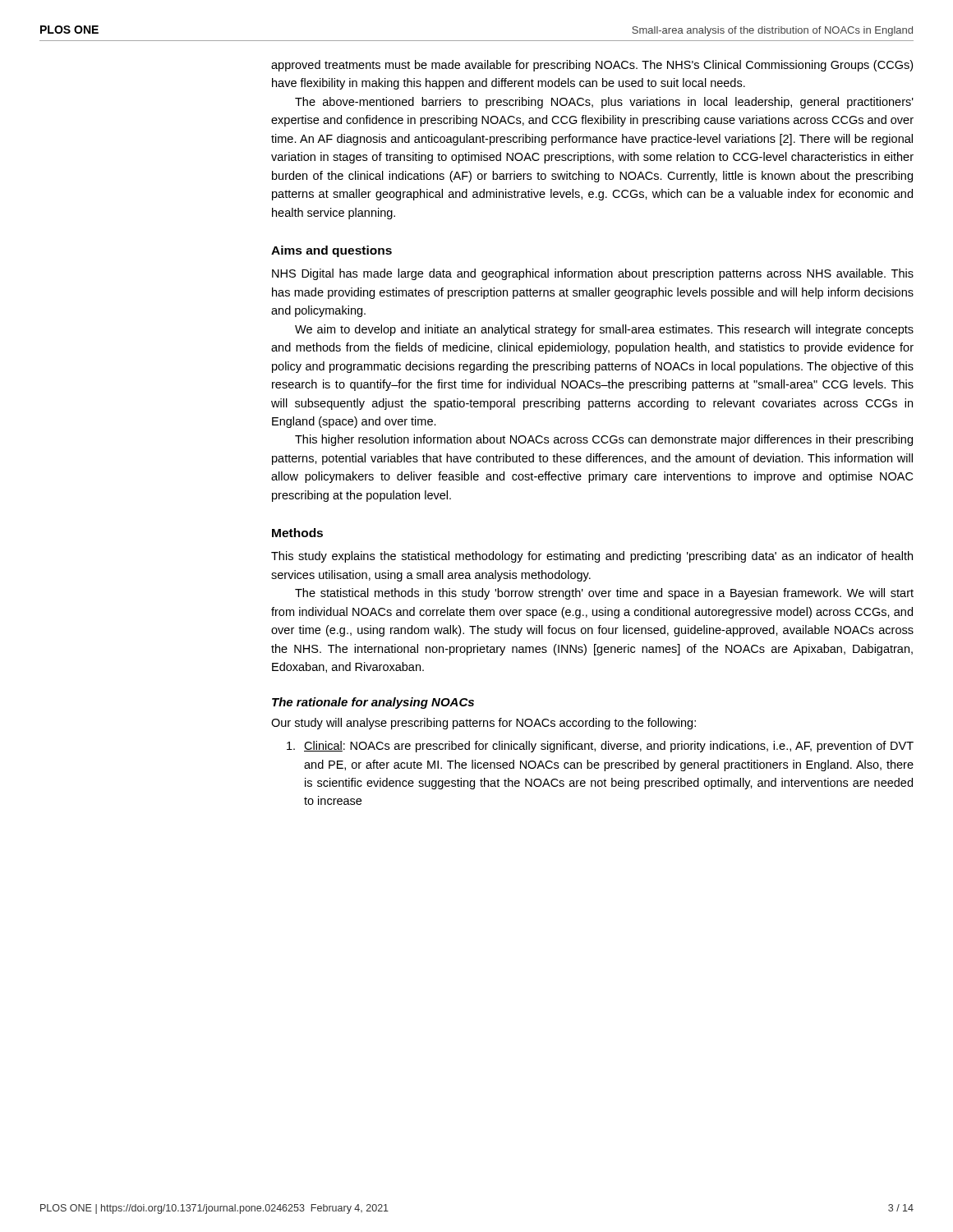Click the passage that begins "Clinical: NOACs are prescribed"

pos(600,774)
